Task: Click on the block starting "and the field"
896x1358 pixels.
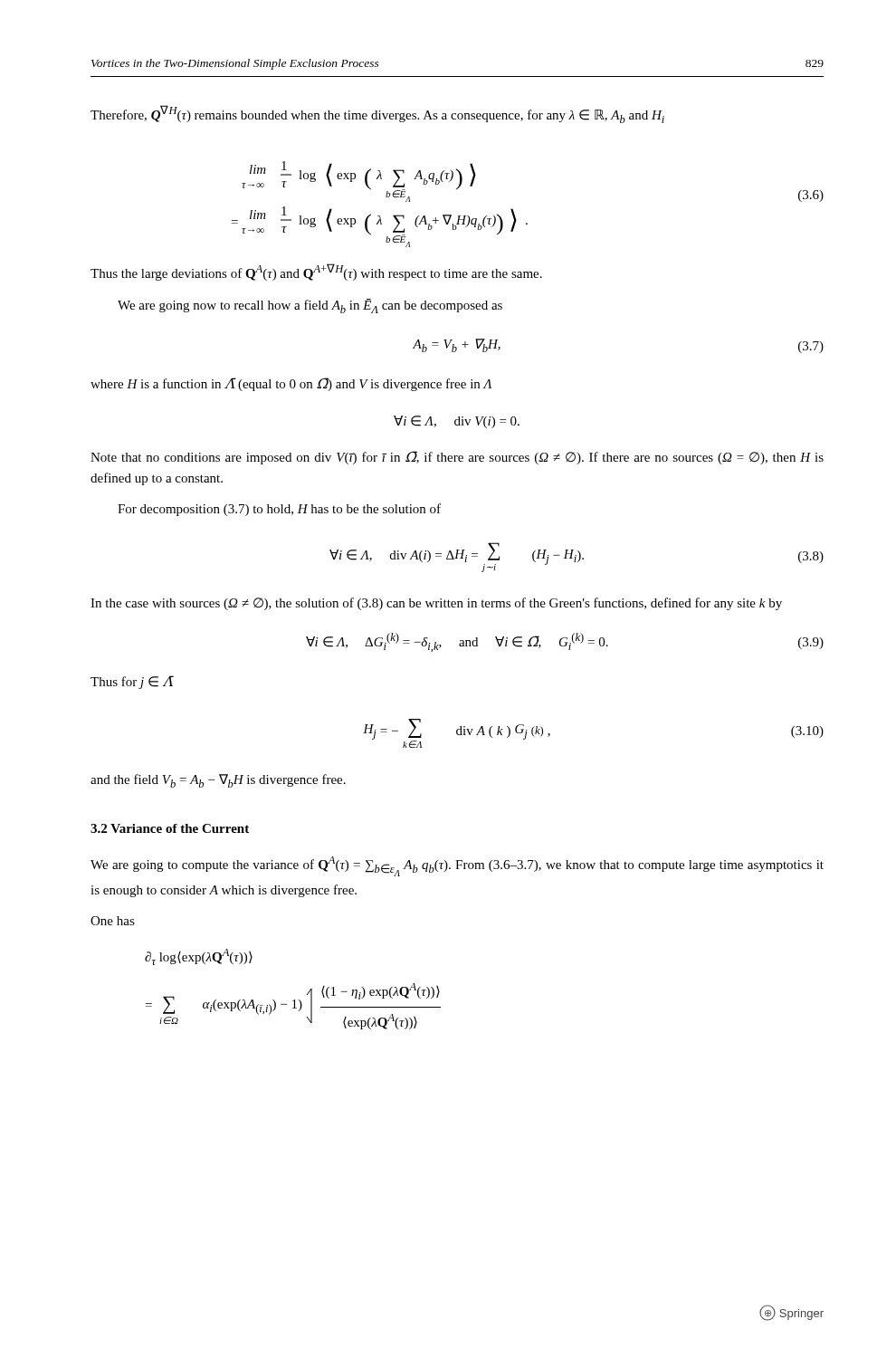Action: (x=218, y=781)
